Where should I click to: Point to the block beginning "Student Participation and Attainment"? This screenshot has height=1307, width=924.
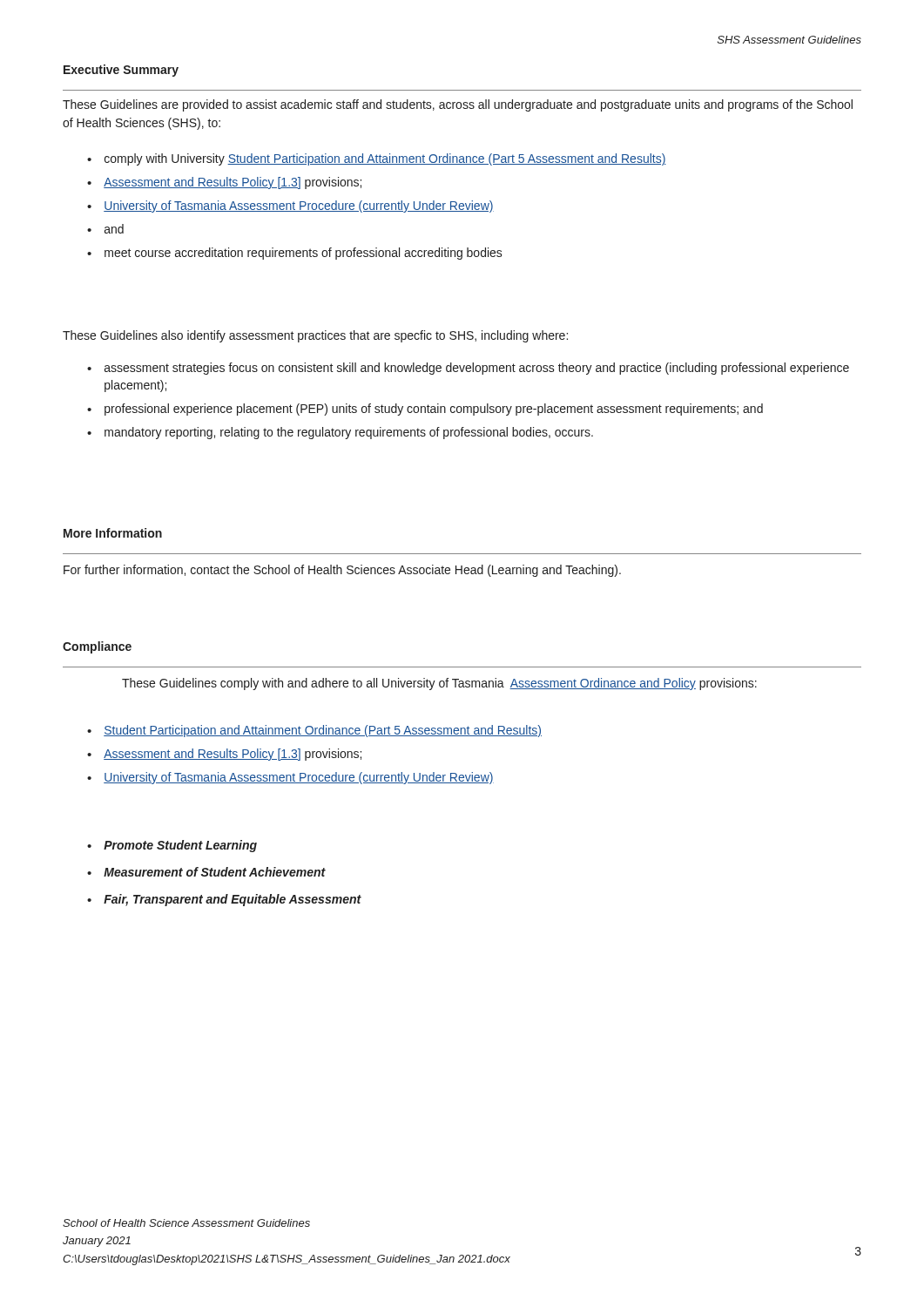pyautogui.click(x=323, y=730)
